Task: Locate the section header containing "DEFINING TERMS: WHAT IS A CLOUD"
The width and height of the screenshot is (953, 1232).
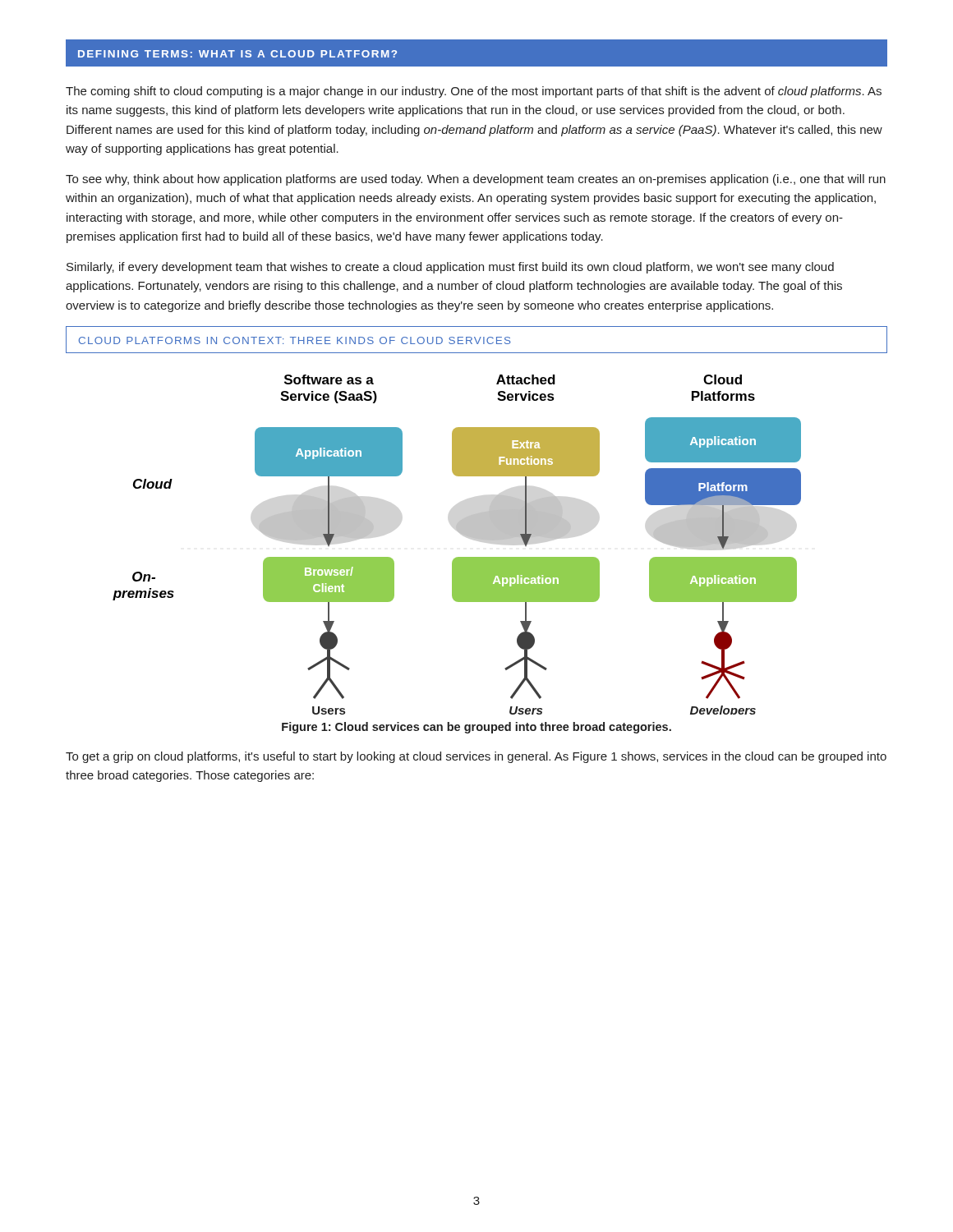Action: (238, 54)
